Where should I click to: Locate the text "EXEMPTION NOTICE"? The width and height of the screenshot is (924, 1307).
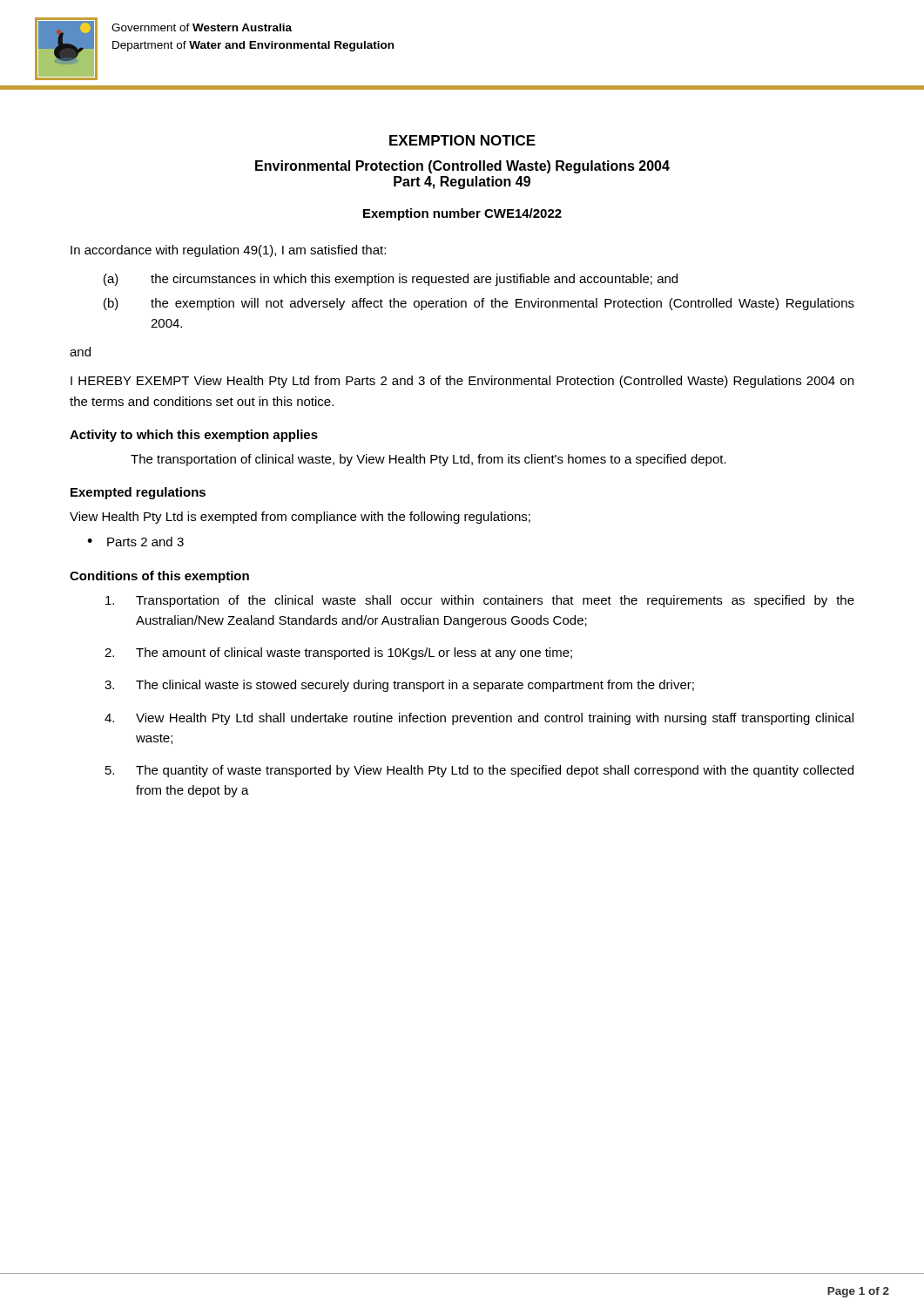tap(462, 141)
